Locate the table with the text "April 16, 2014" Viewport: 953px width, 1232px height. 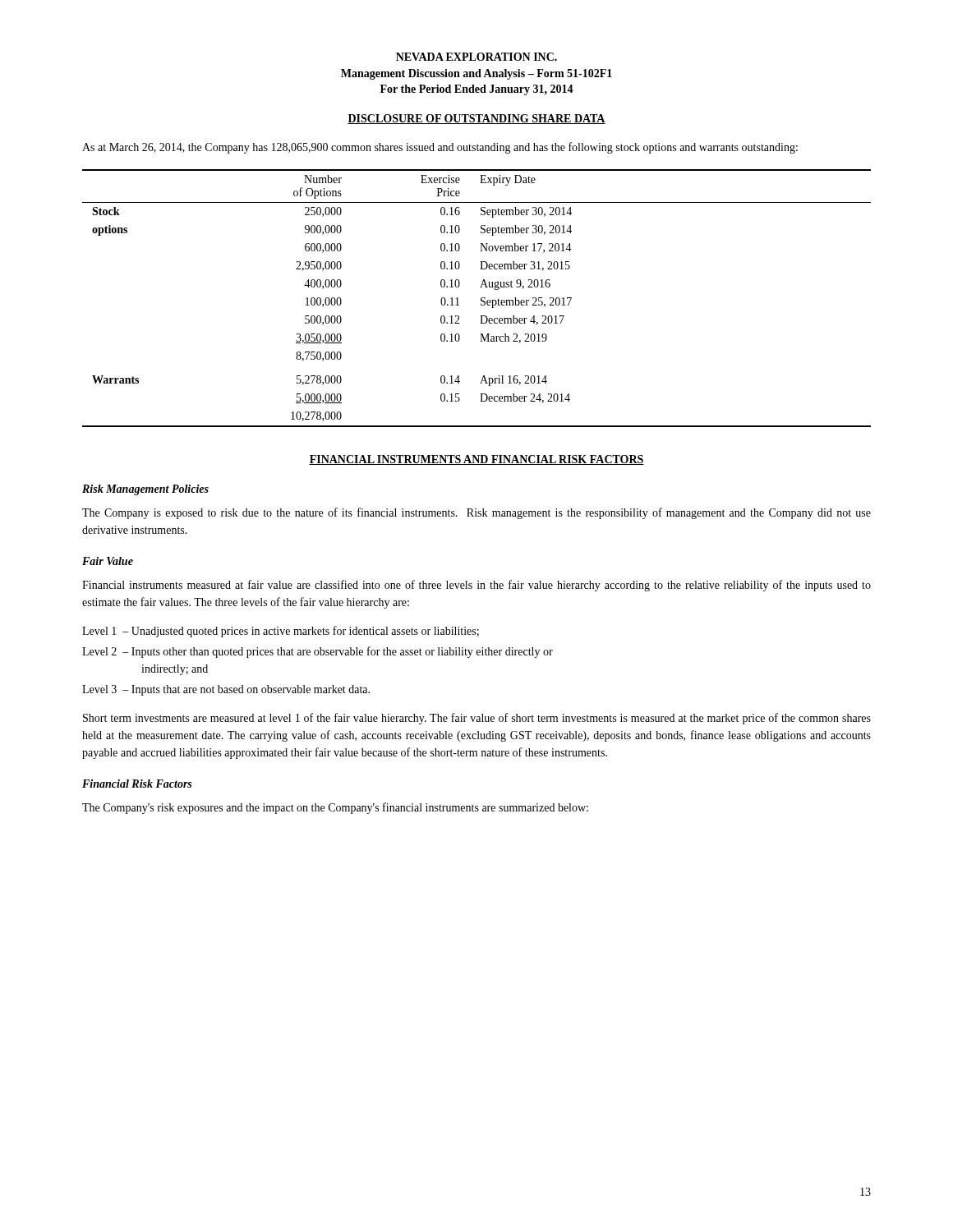tap(476, 298)
